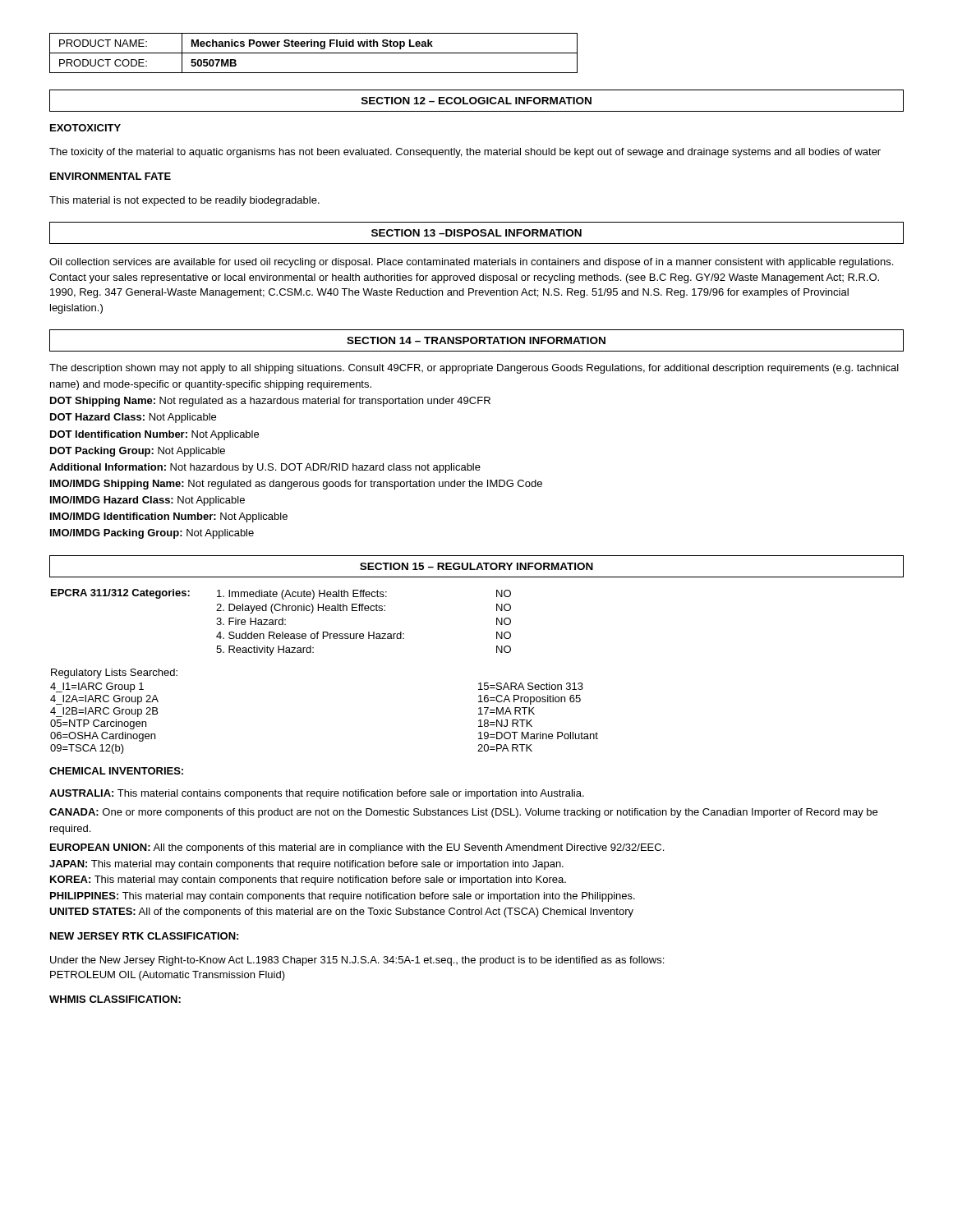Navigate to the block starting "ENVIRONMENTAL FATE"

(110, 176)
